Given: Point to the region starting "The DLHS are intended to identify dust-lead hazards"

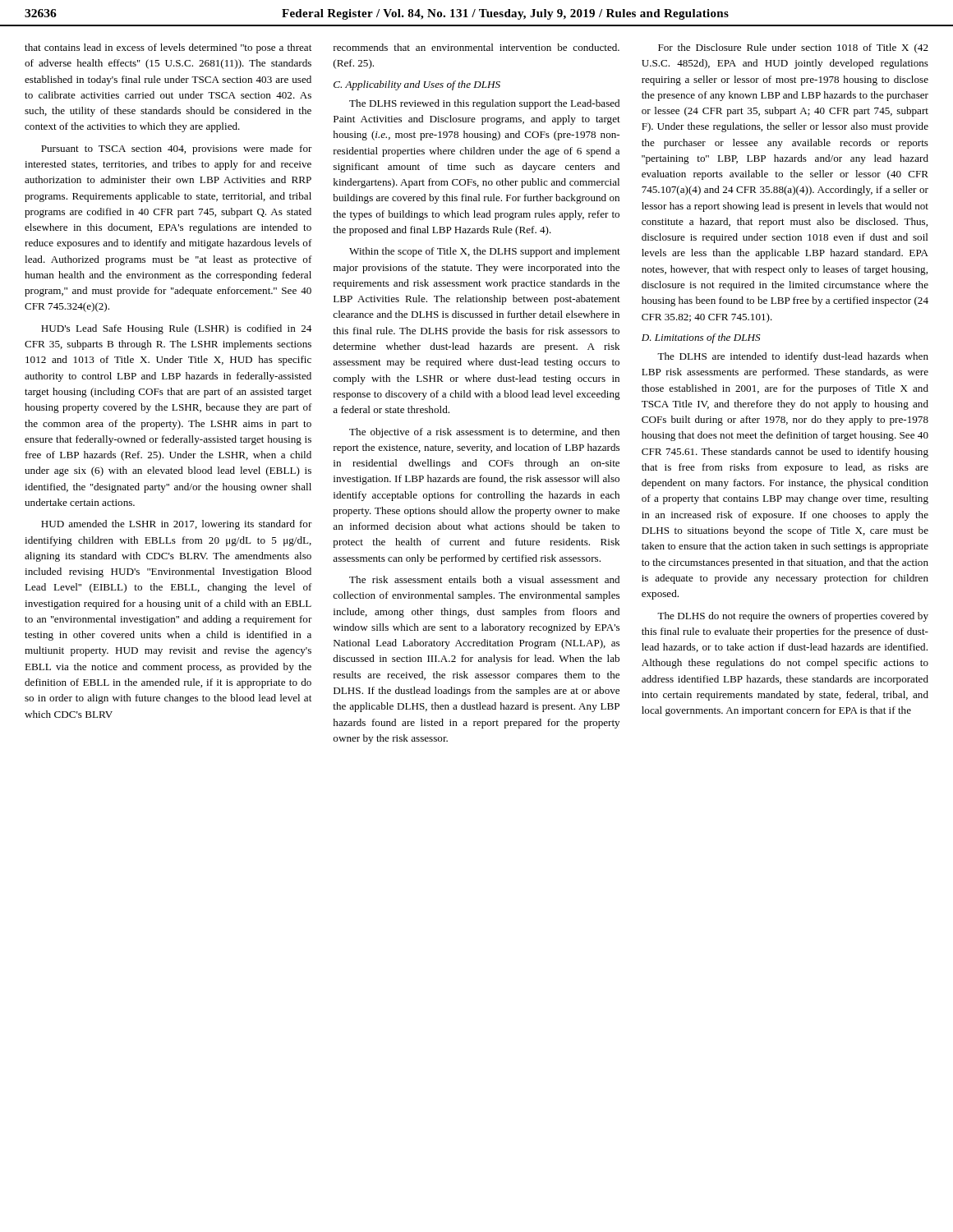Looking at the screenshot, I should coord(785,533).
